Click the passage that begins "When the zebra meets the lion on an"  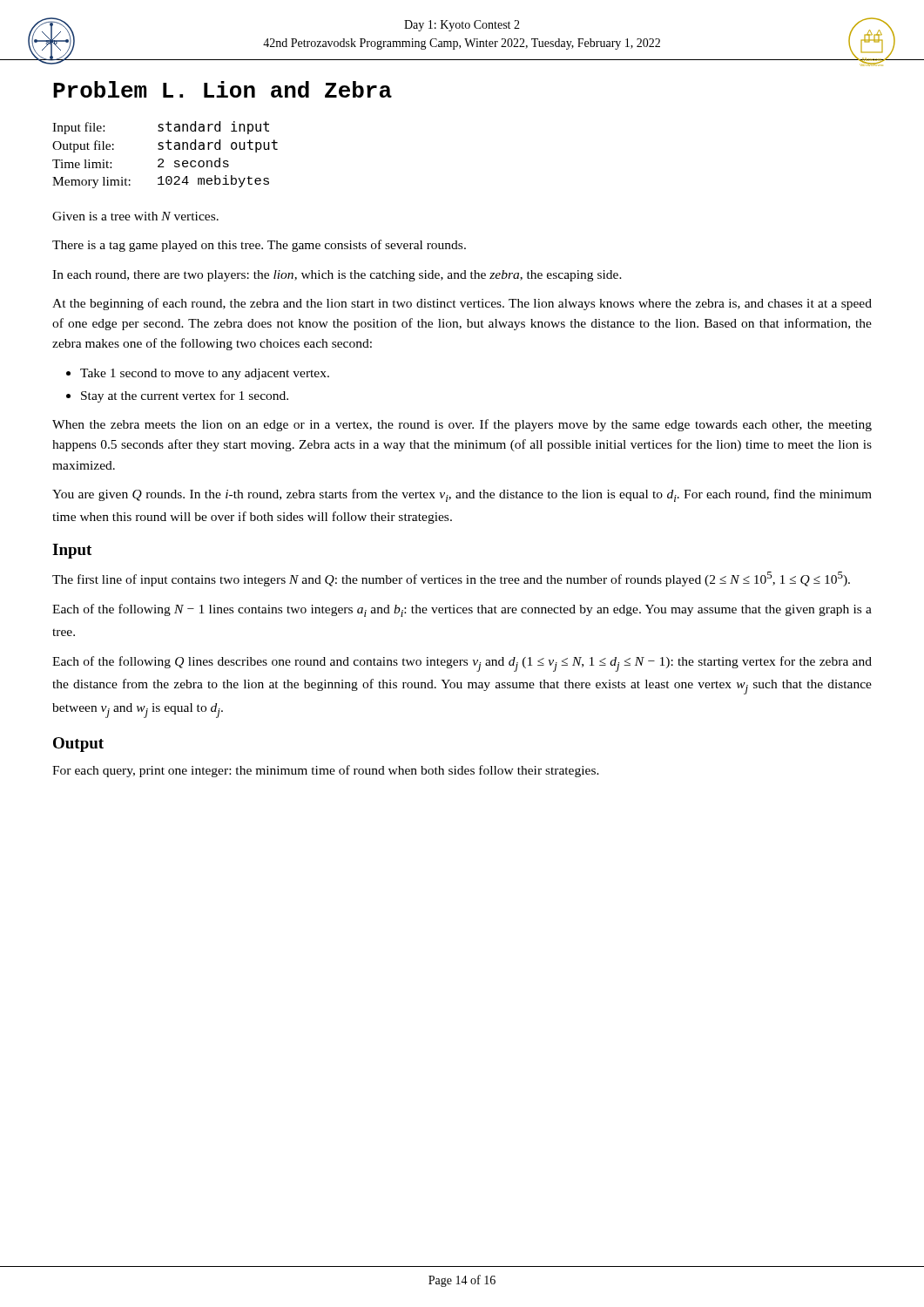pos(462,444)
